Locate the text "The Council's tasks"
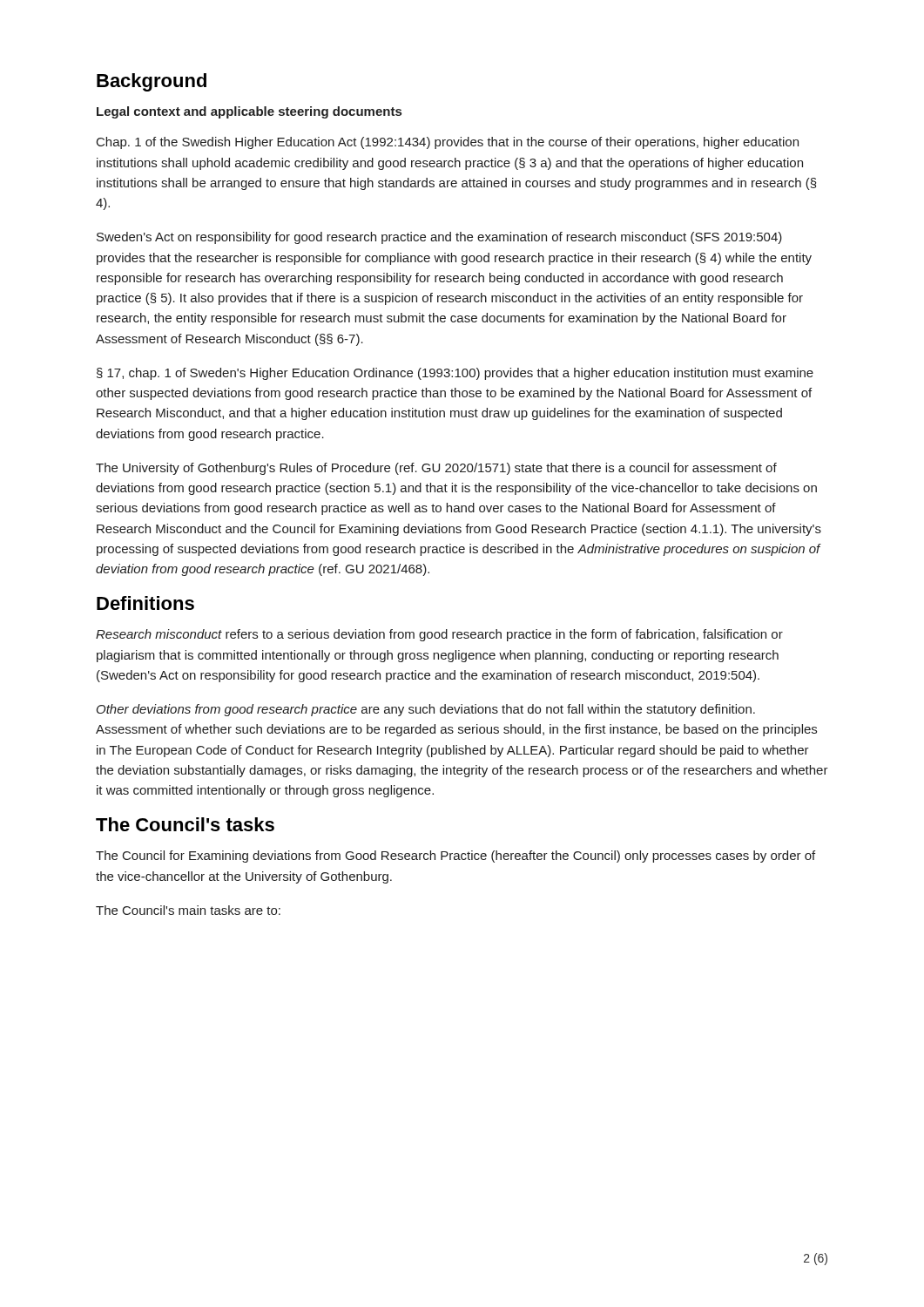Screen dimensions: 1307x924 [x=185, y=824]
